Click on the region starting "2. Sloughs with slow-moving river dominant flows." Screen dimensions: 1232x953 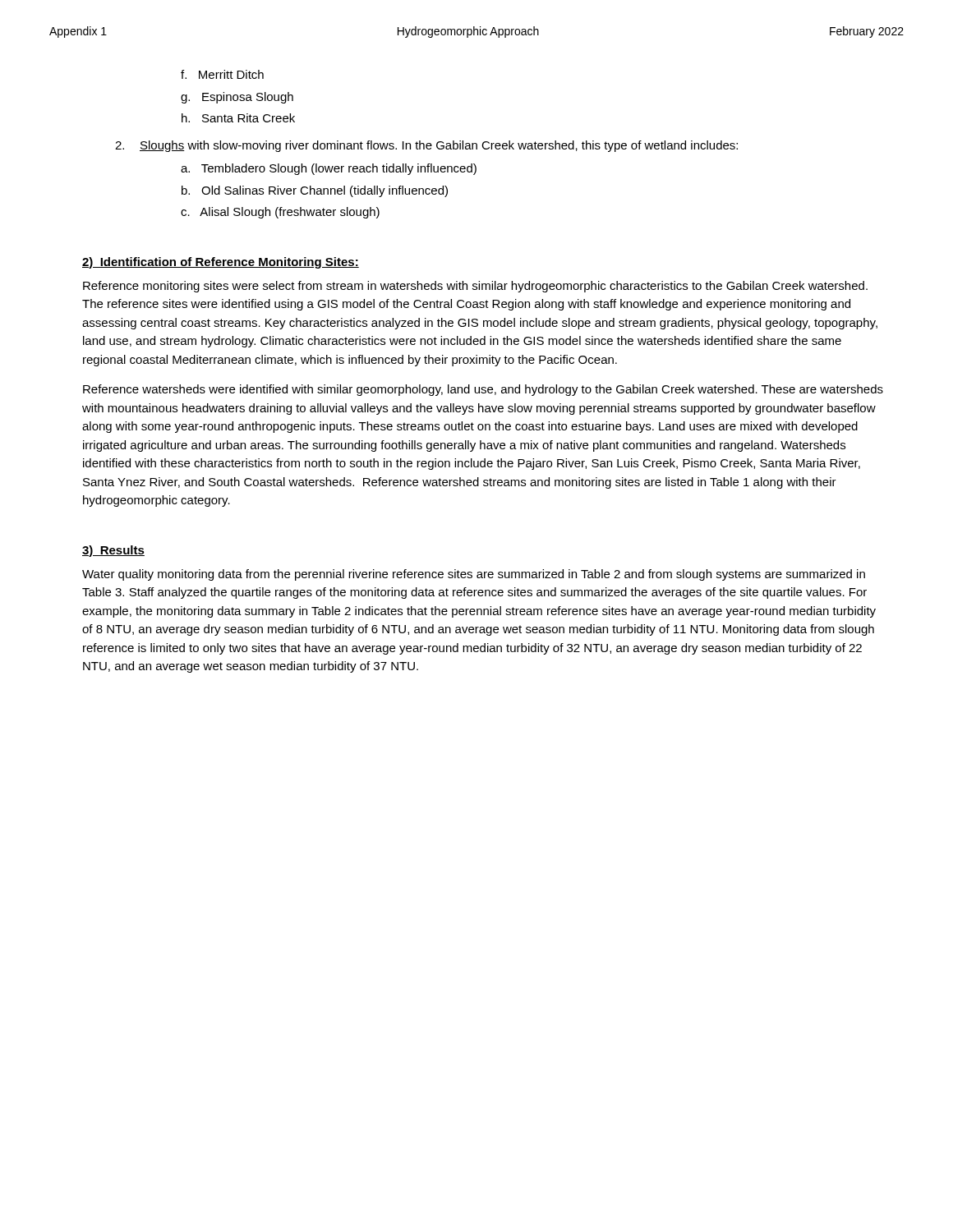coord(427,145)
